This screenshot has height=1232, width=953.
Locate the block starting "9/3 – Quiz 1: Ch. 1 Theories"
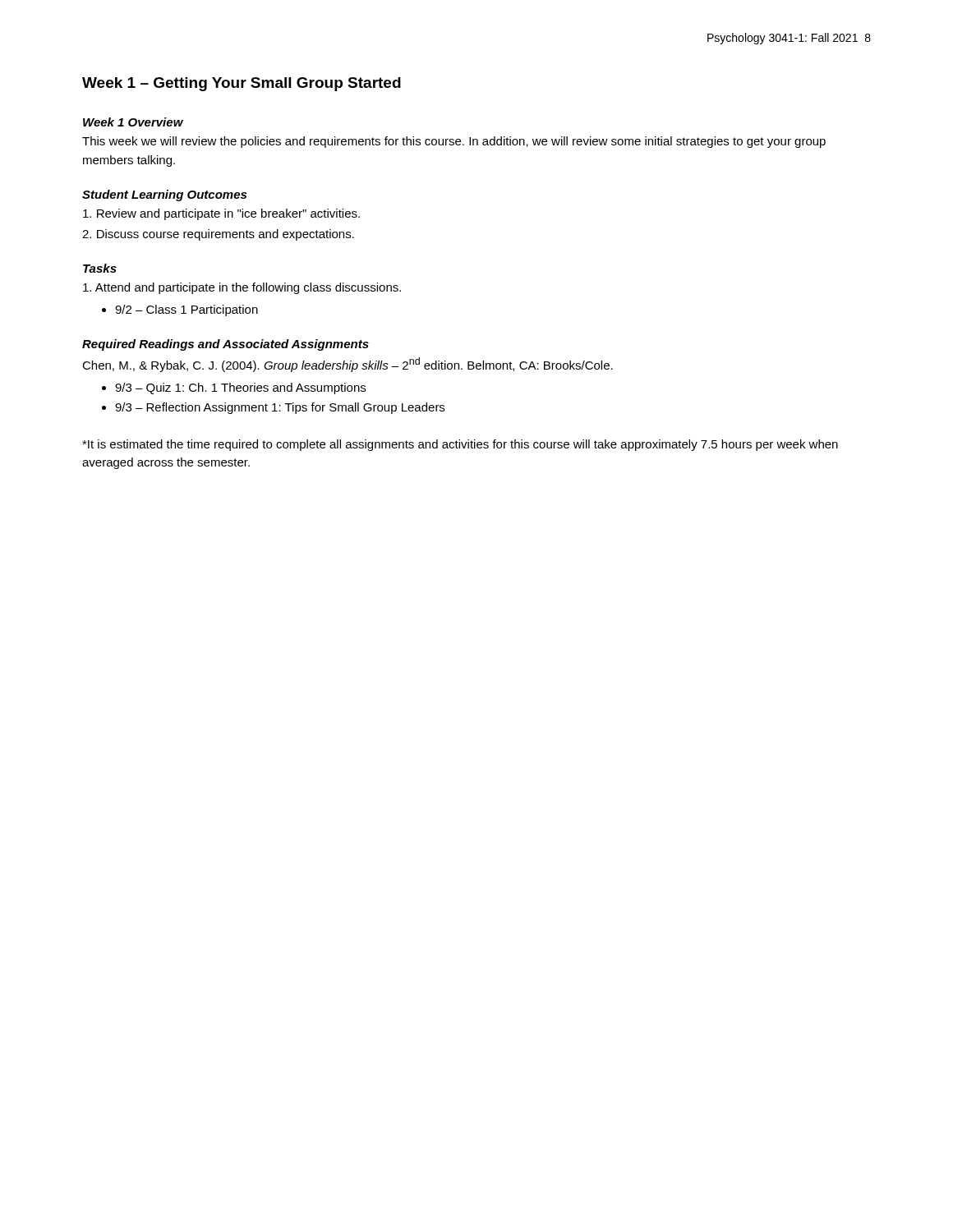pyautogui.click(x=241, y=387)
